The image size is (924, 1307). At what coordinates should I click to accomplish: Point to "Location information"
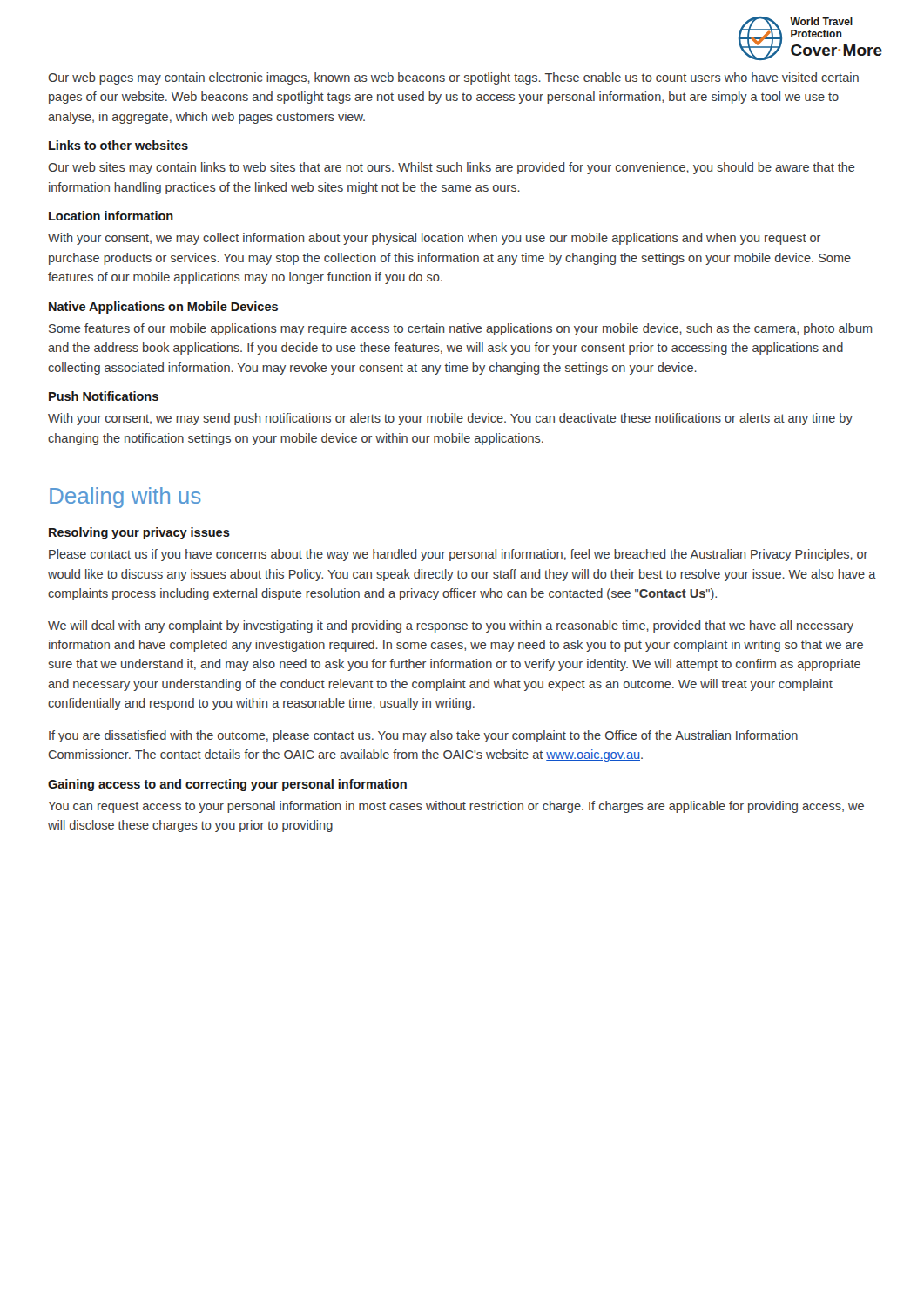click(x=111, y=216)
